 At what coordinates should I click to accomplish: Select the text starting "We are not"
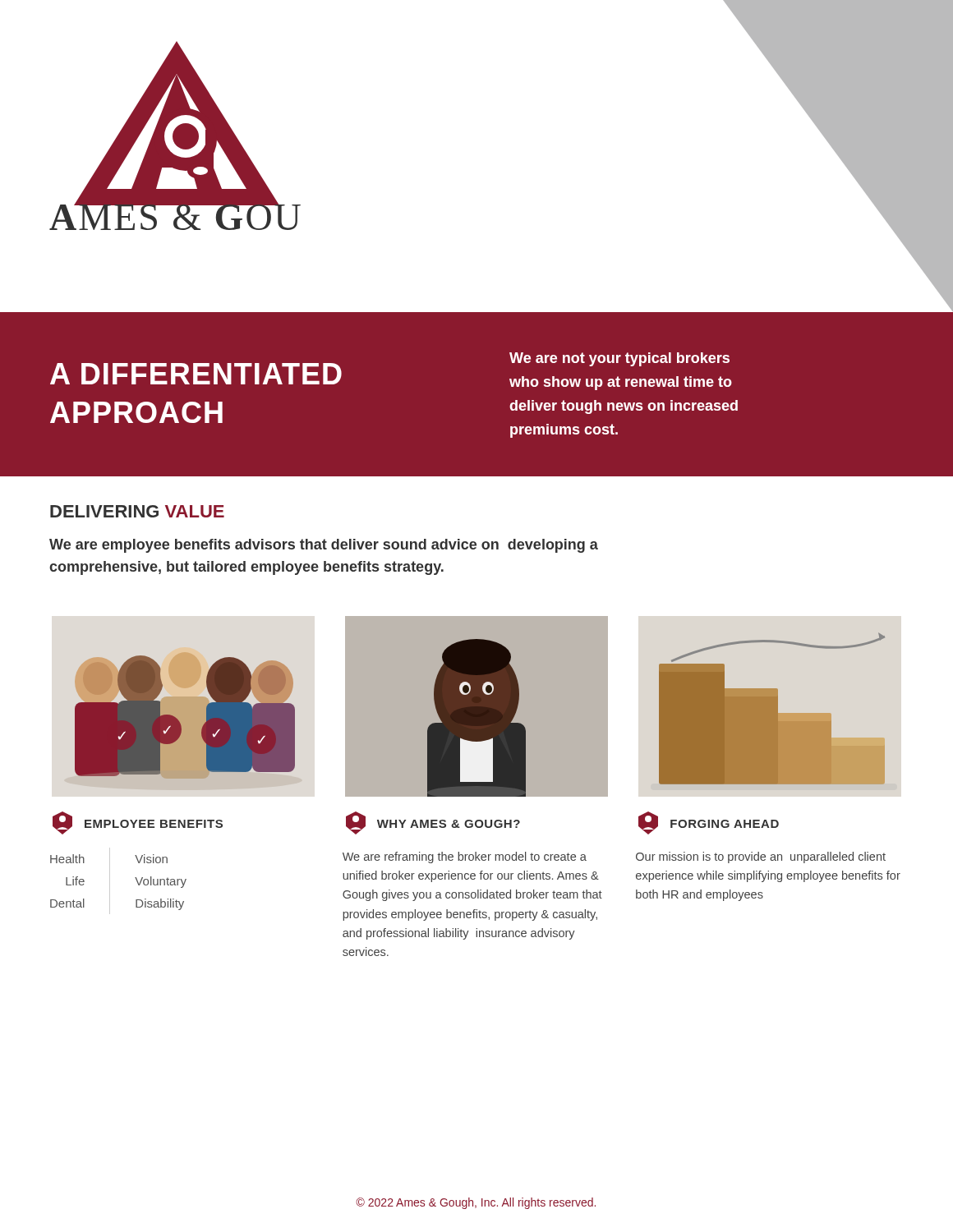(x=624, y=394)
